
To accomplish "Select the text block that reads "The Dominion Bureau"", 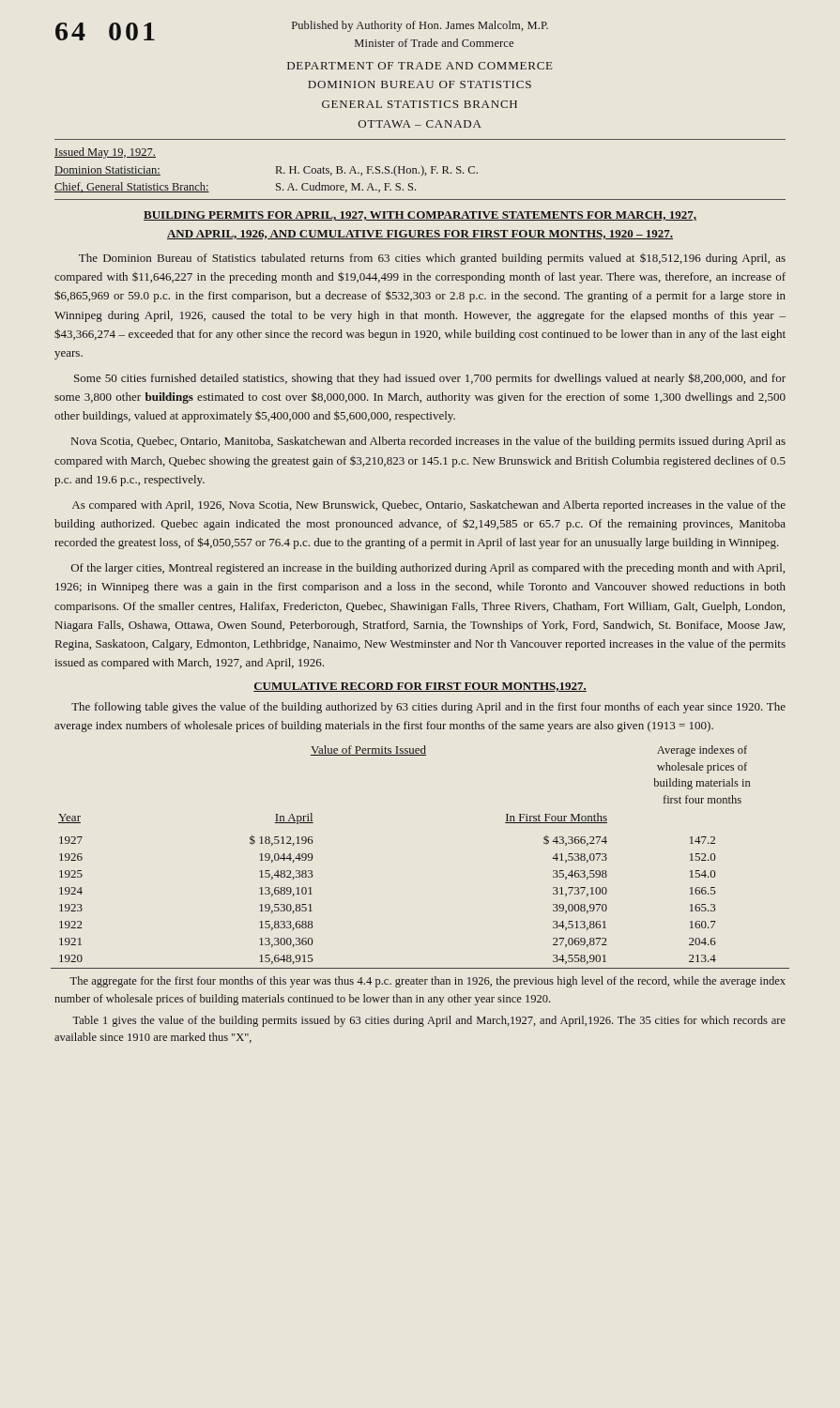I will [420, 305].
